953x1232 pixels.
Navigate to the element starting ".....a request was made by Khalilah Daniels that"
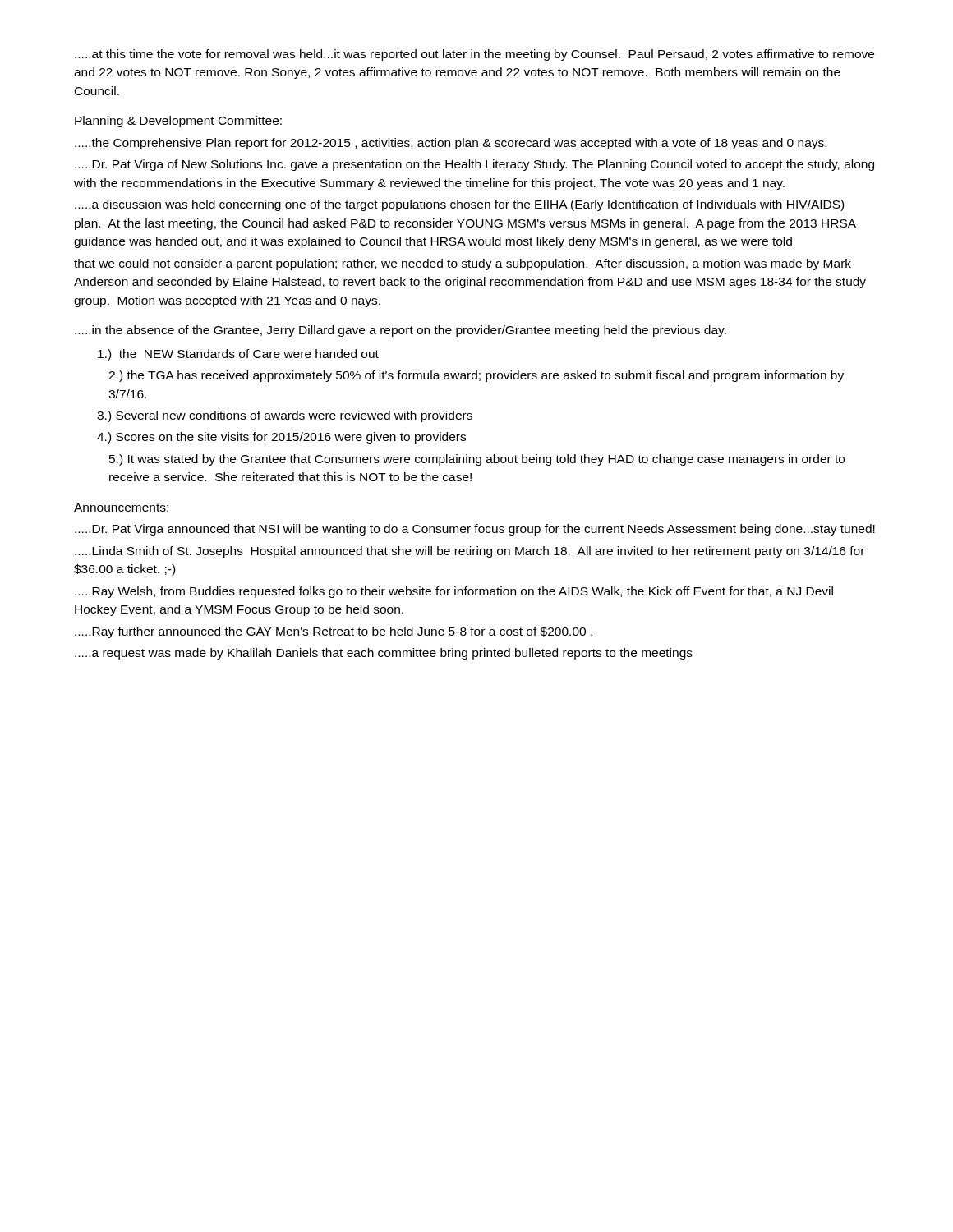tap(476, 653)
